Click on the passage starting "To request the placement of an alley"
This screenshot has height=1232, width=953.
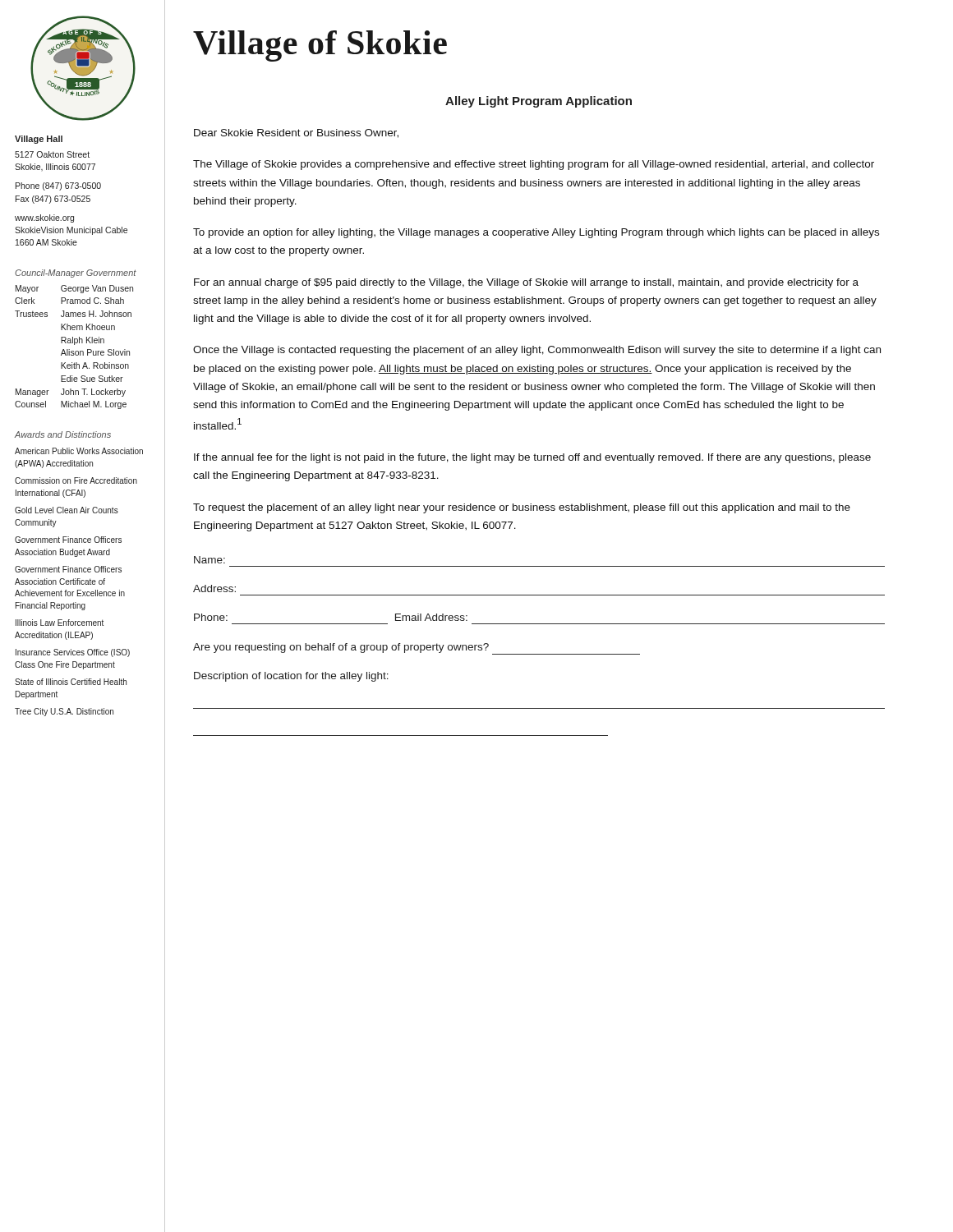click(x=522, y=516)
